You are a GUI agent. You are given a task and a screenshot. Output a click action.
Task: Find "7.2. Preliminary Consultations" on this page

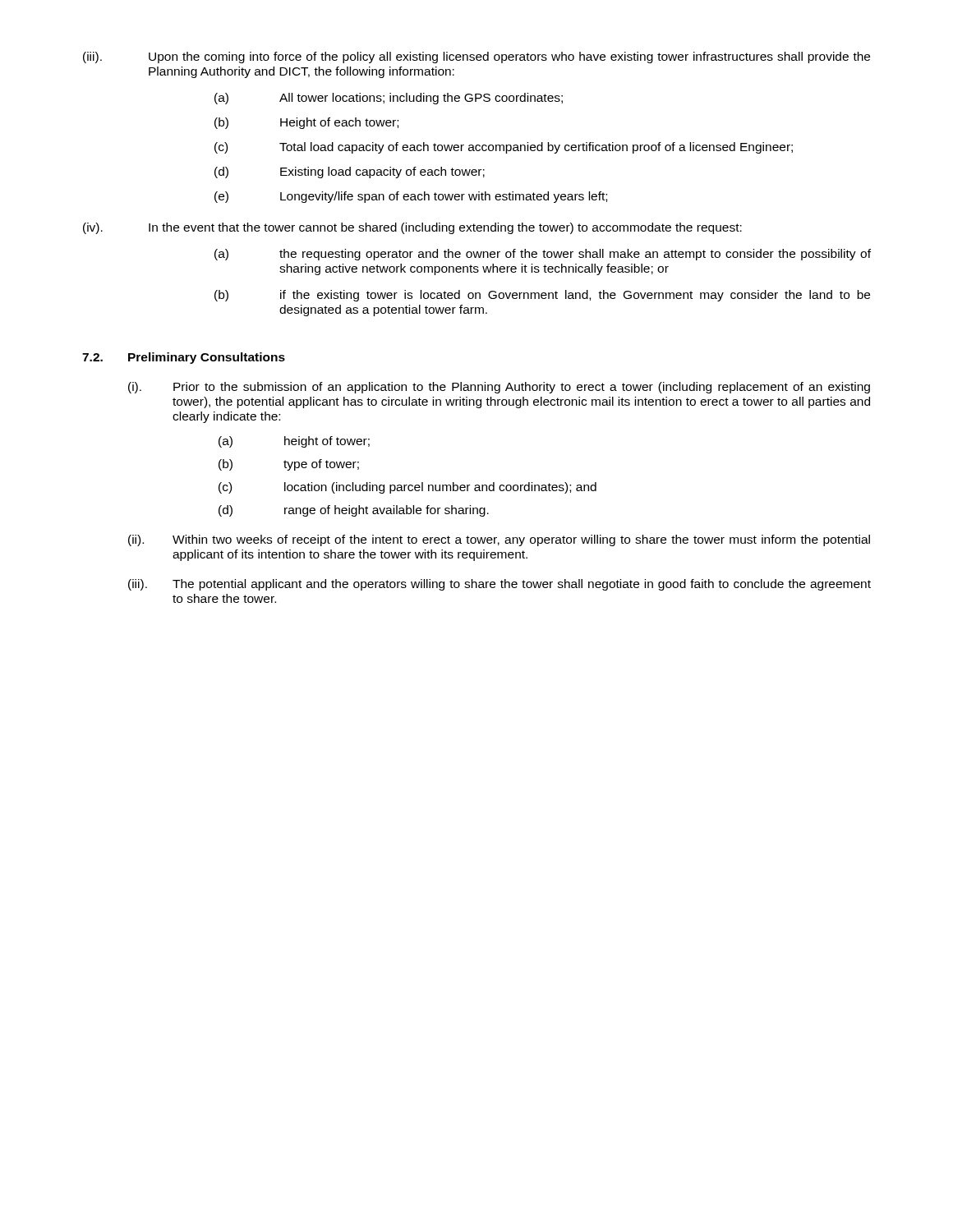(184, 357)
